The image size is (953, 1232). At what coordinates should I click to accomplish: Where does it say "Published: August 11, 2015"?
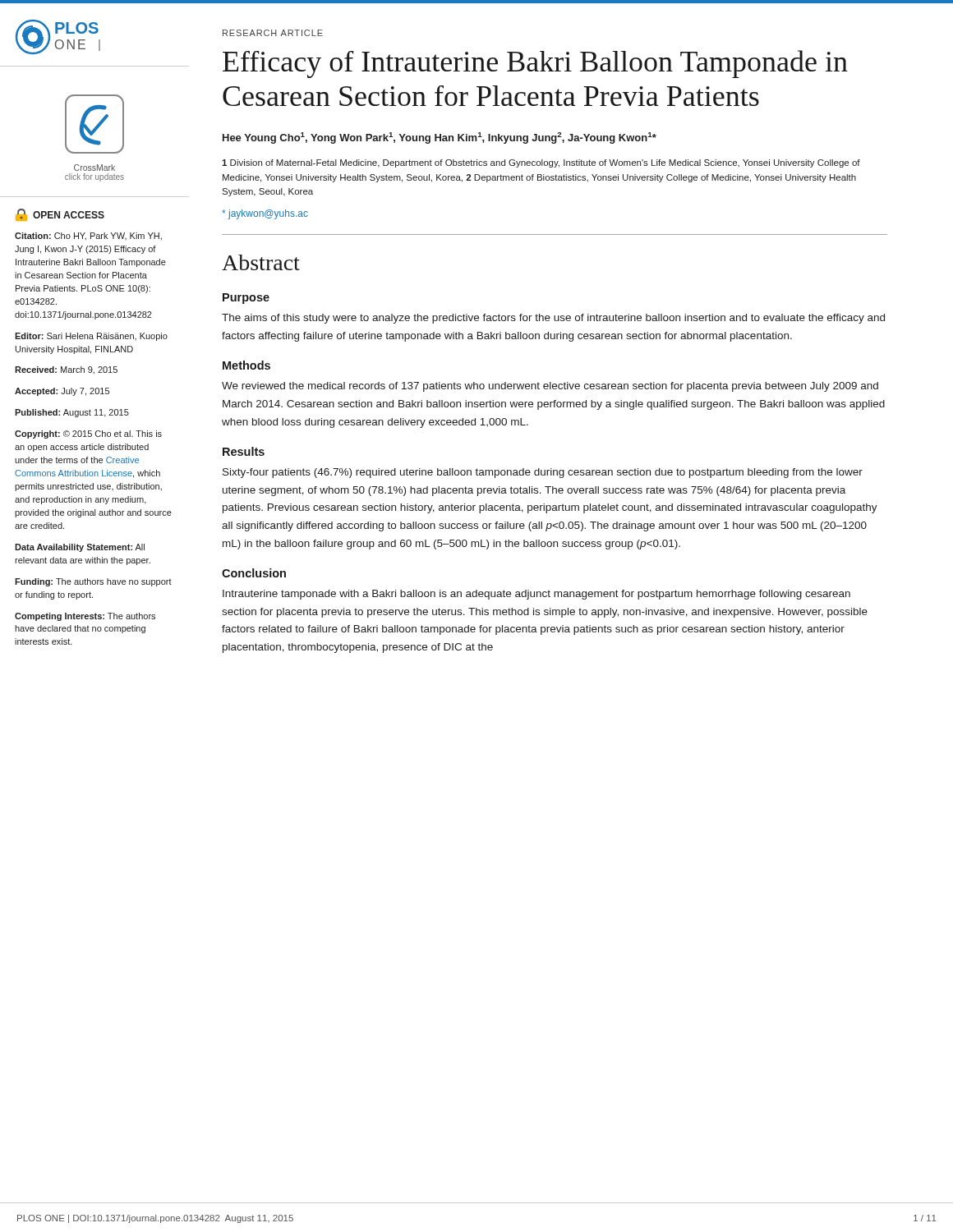click(x=72, y=413)
